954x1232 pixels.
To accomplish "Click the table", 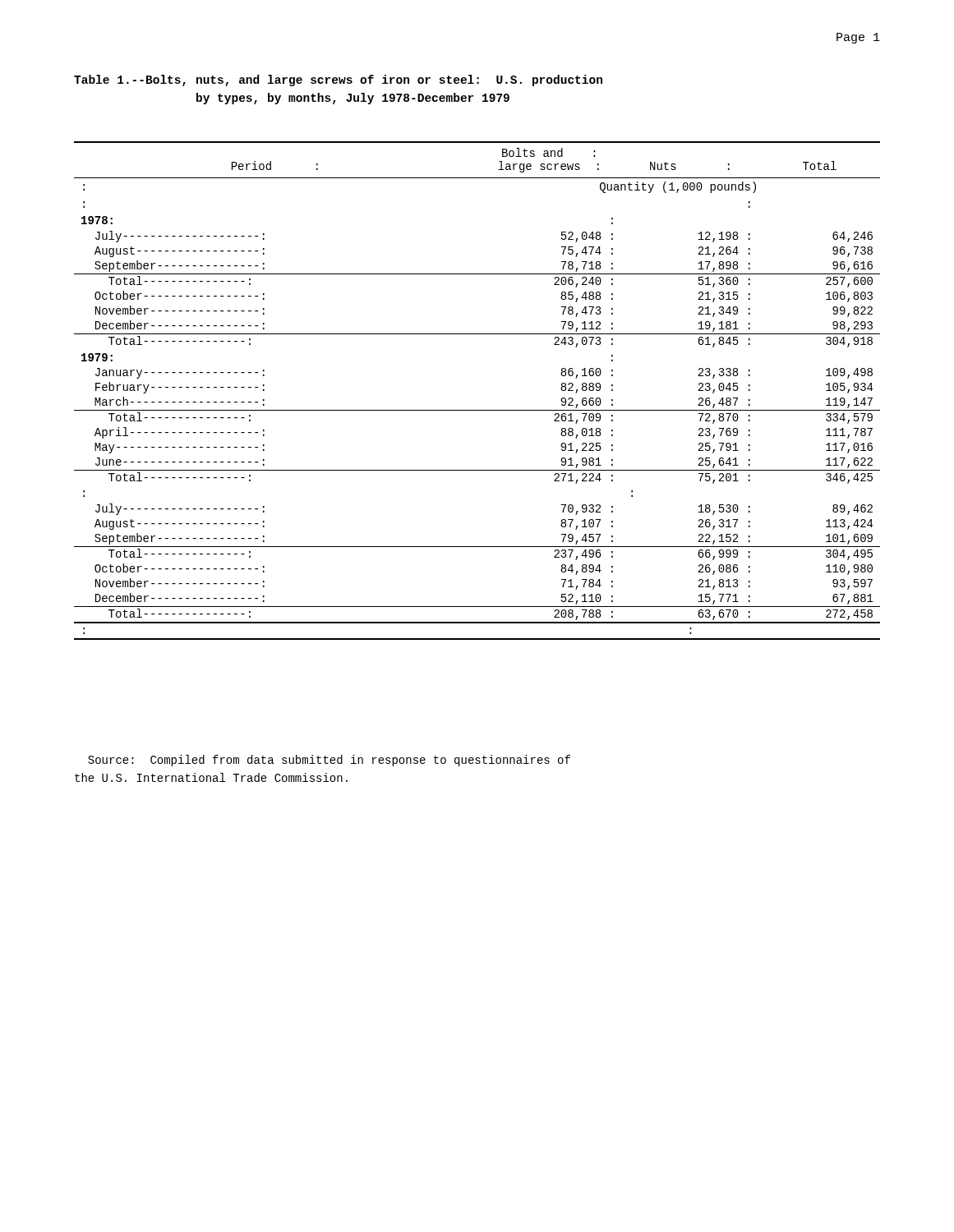I will [x=477, y=391].
